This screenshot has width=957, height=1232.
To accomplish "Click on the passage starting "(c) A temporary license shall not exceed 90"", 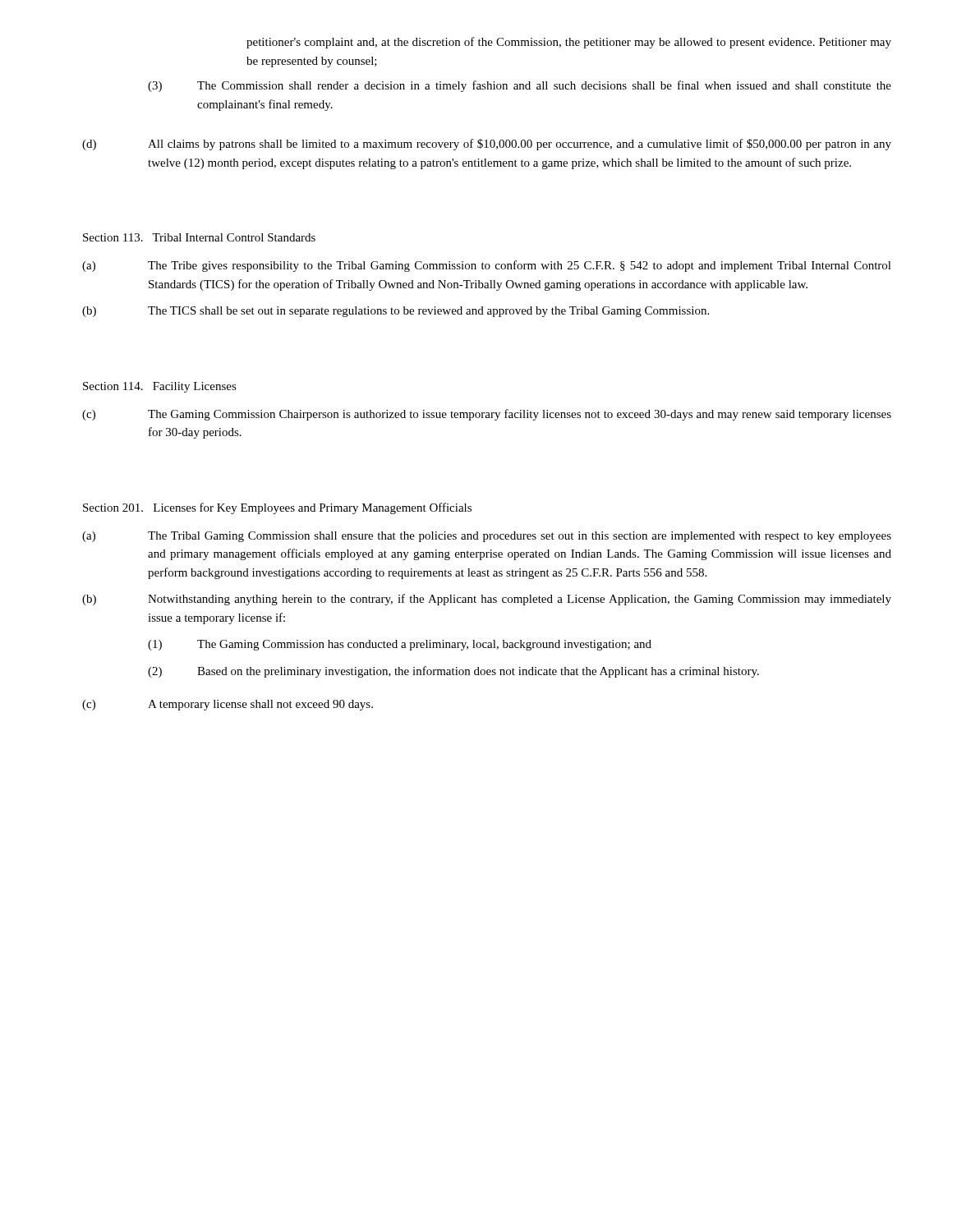I will pyautogui.click(x=228, y=705).
